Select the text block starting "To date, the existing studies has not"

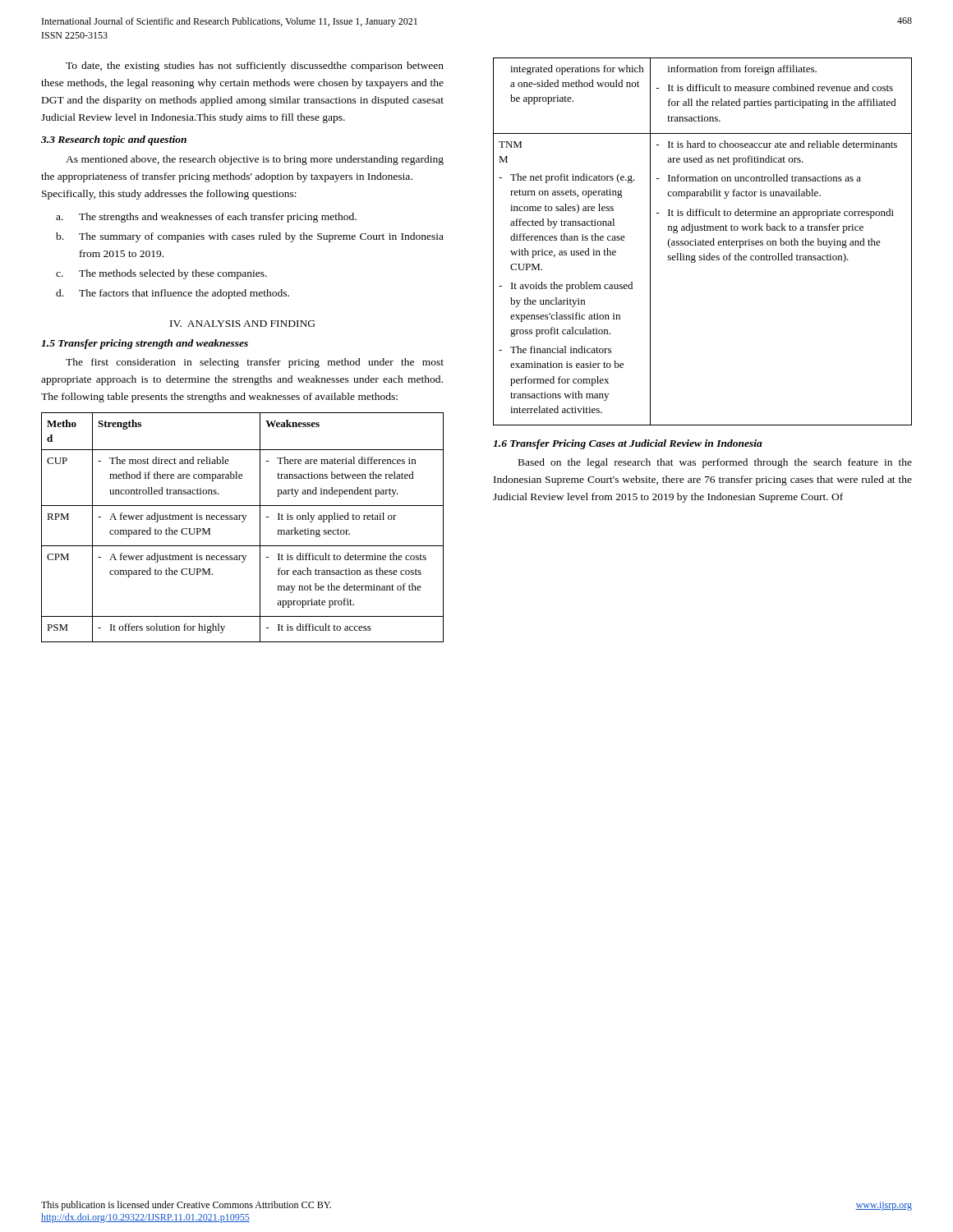click(242, 92)
